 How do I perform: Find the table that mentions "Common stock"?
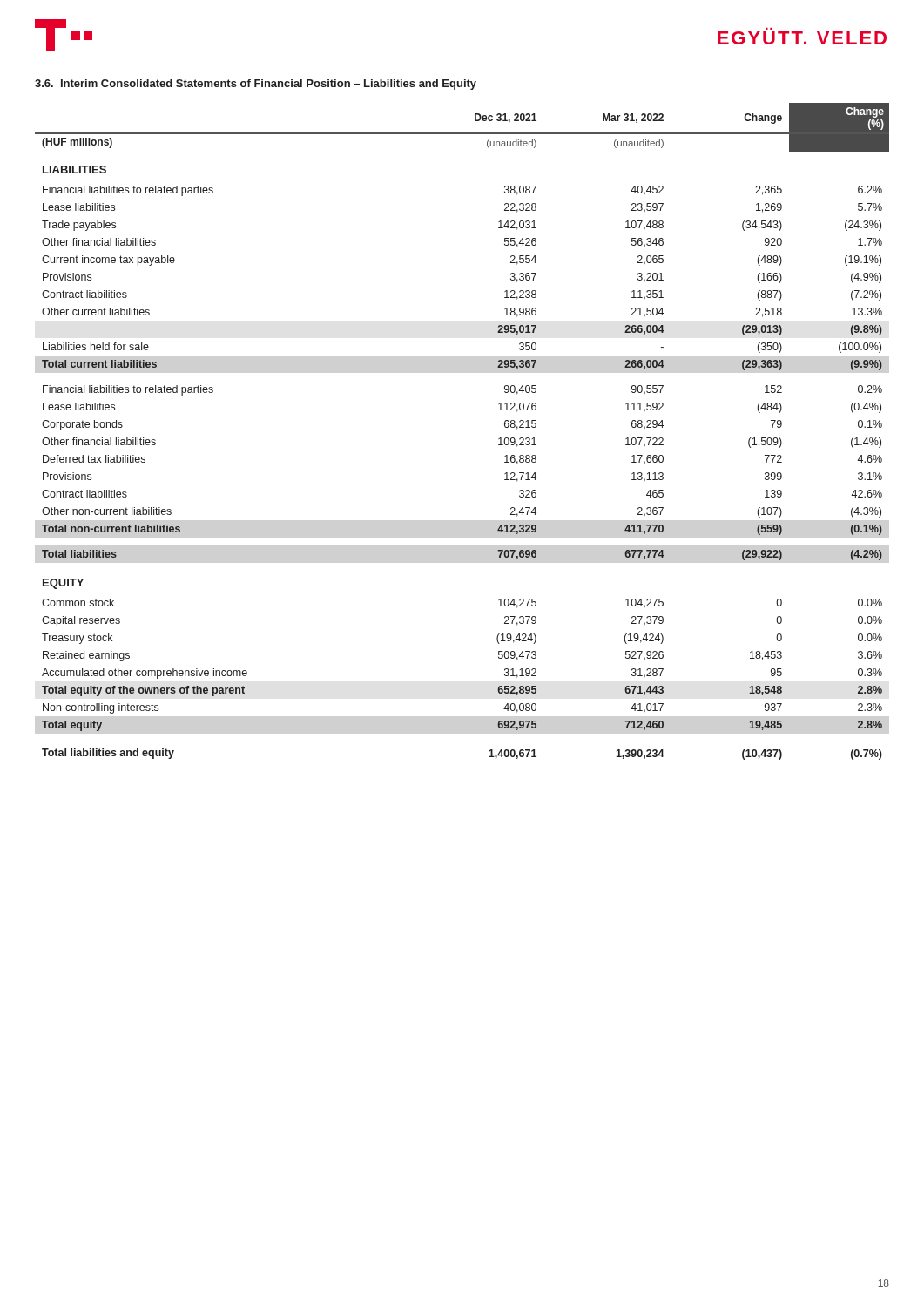462,433
